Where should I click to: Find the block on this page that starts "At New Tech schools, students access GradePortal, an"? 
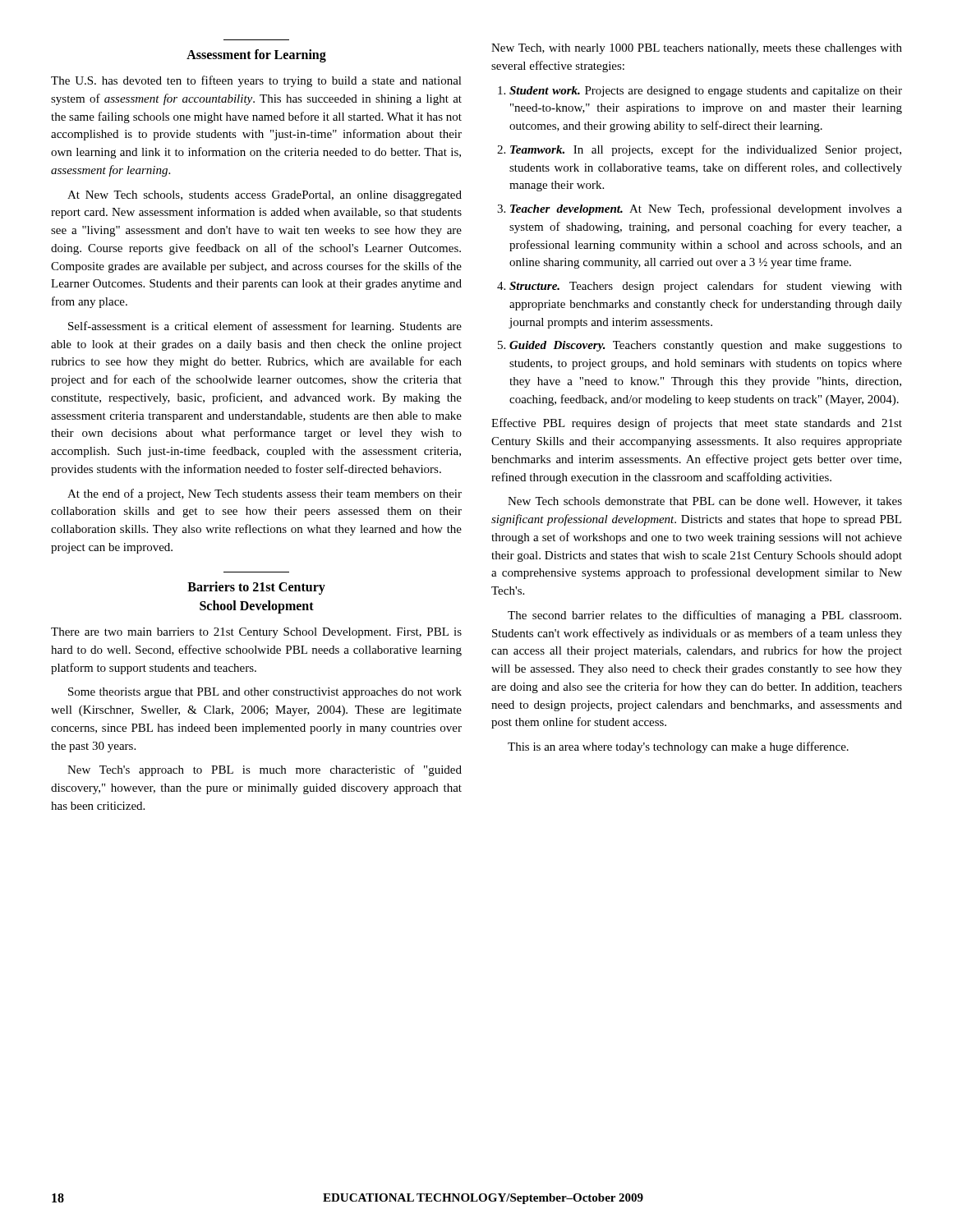[x=256, y=249]
